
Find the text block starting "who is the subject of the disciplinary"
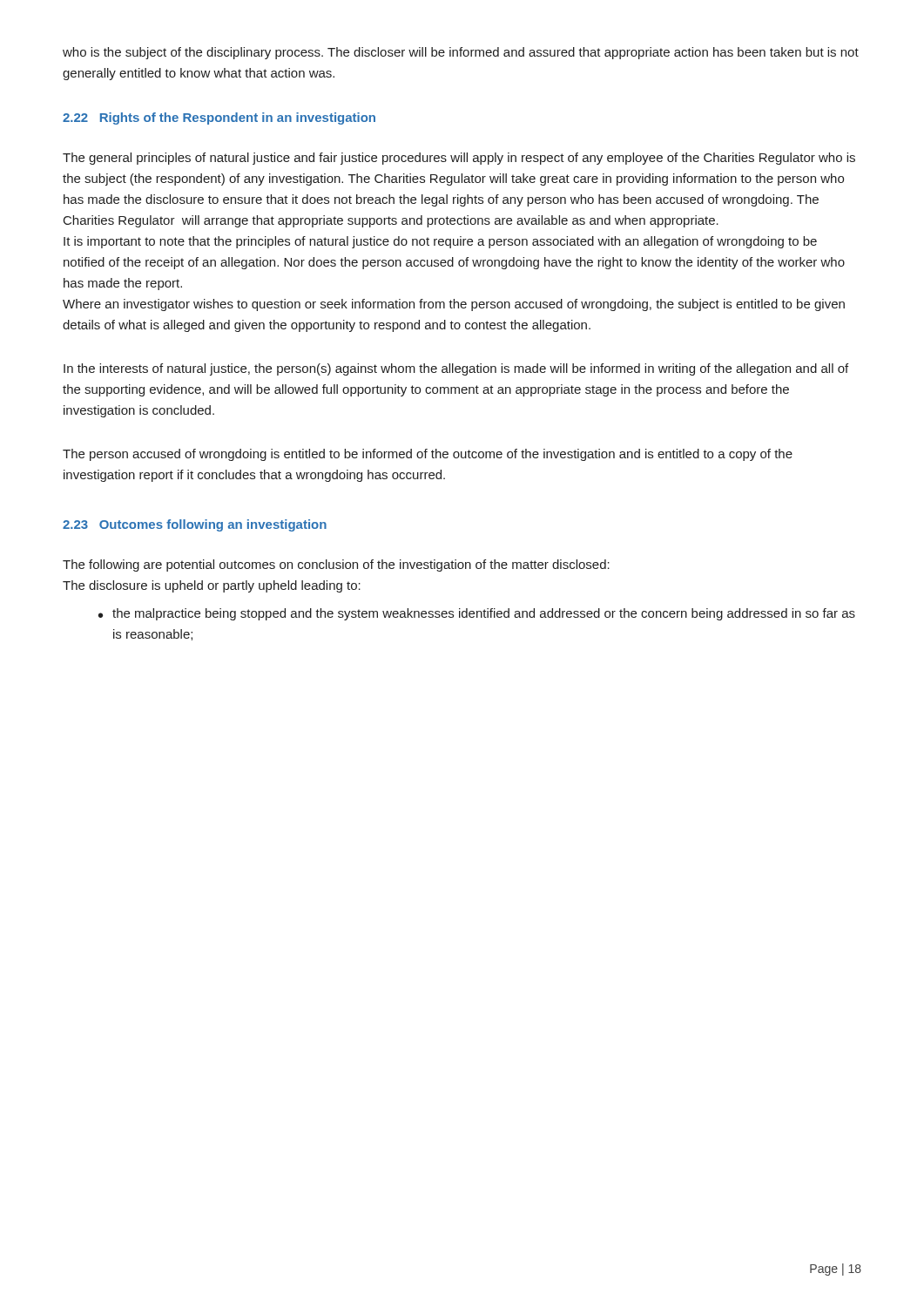coord(461,62)
